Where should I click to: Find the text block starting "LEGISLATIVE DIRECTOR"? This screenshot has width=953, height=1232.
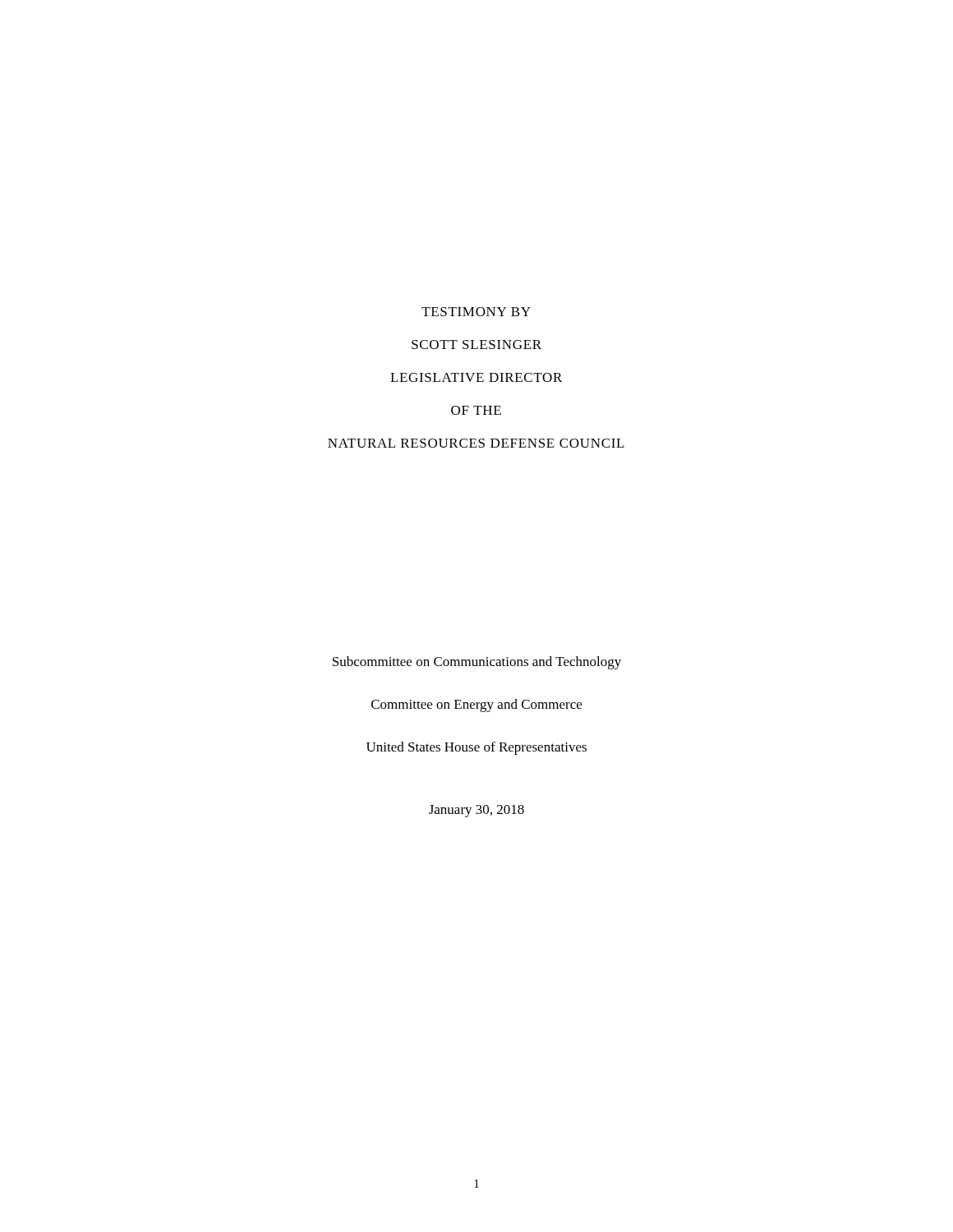tap(476, 377)
